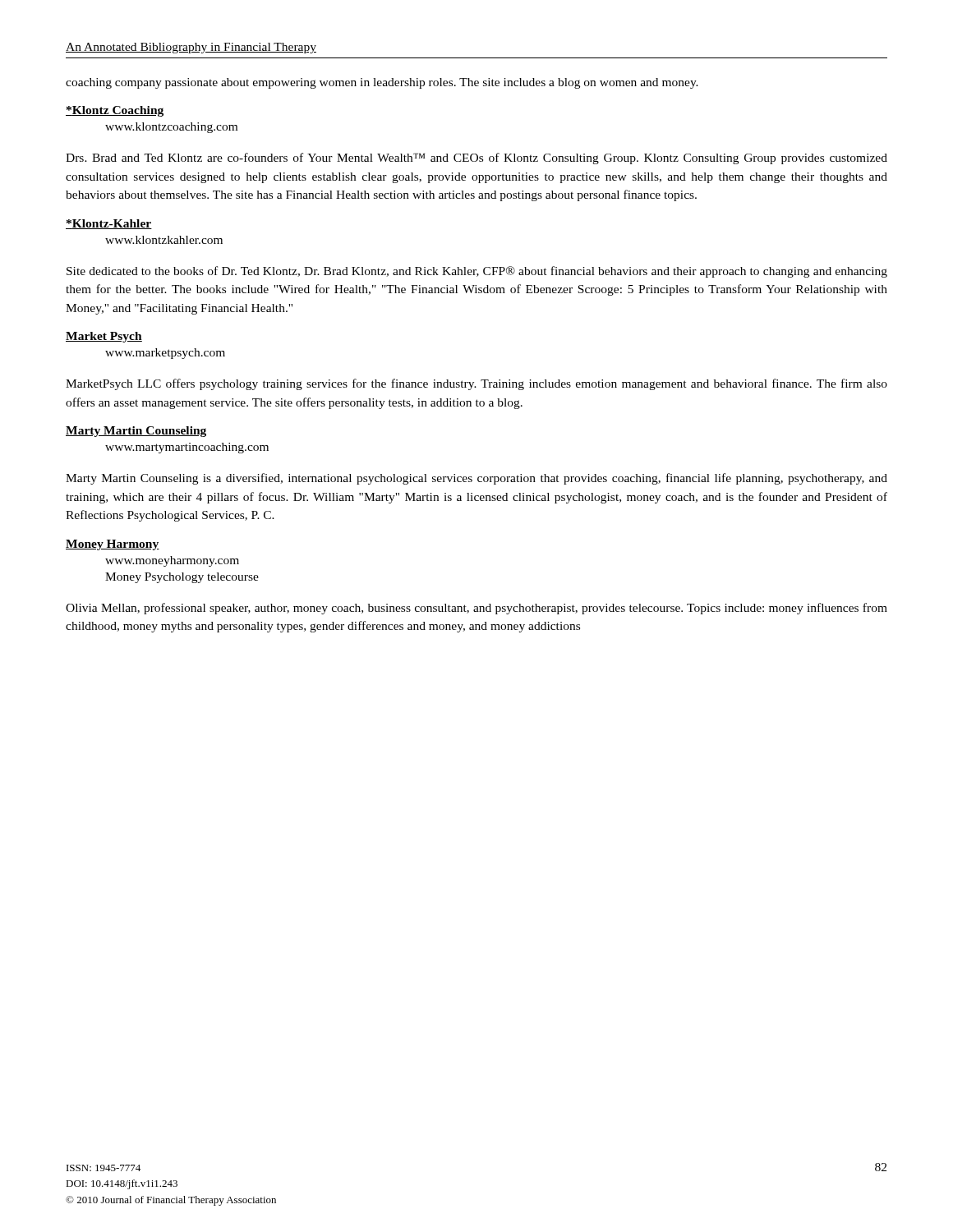The width and height of the screenshot is (953, 1232).
Task: Click on the region starting "Marty Martin Counseling www.martymartincoaching.com"
Action: (x=136, y=432)
